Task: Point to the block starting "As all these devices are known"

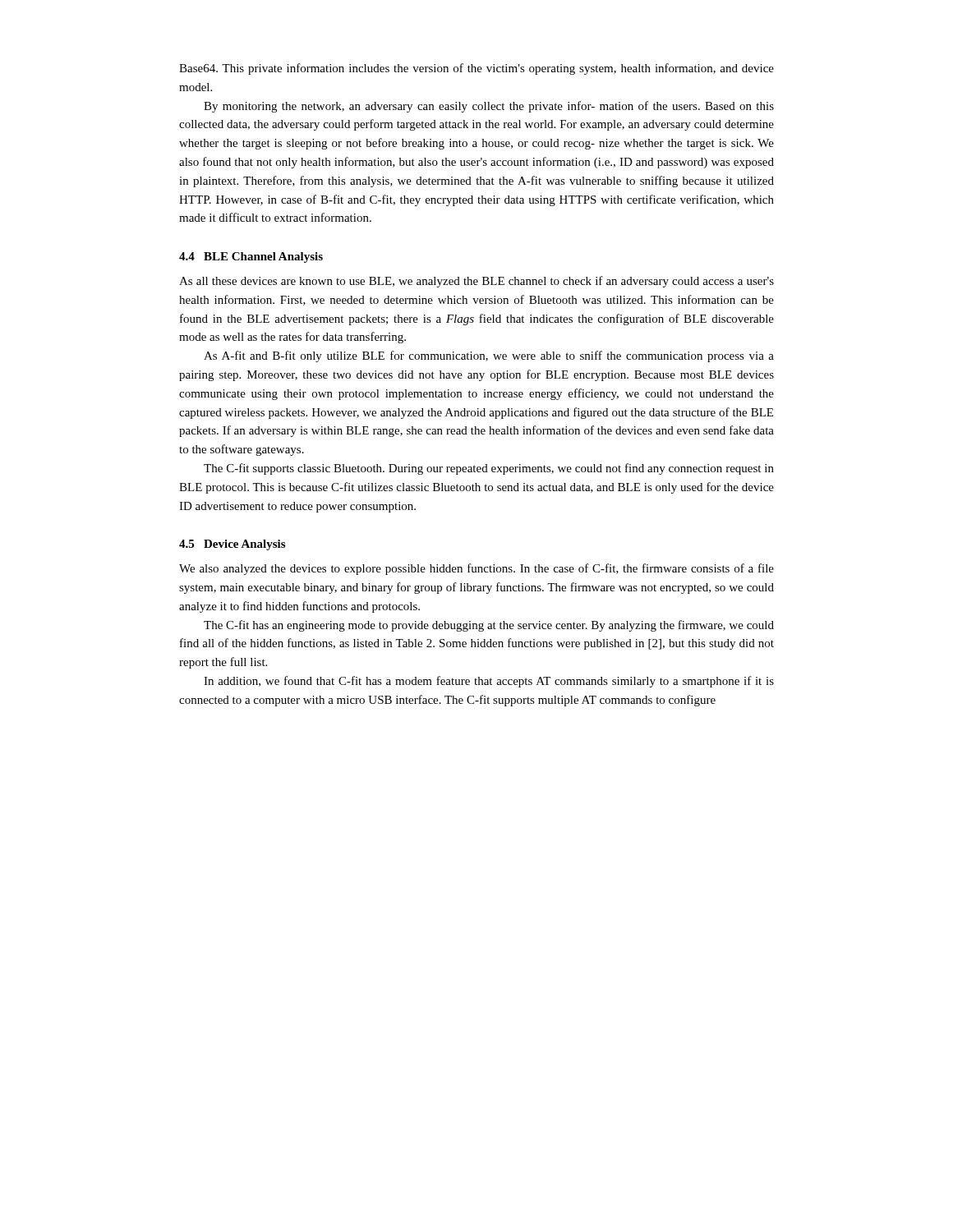Action: (476, 309)
